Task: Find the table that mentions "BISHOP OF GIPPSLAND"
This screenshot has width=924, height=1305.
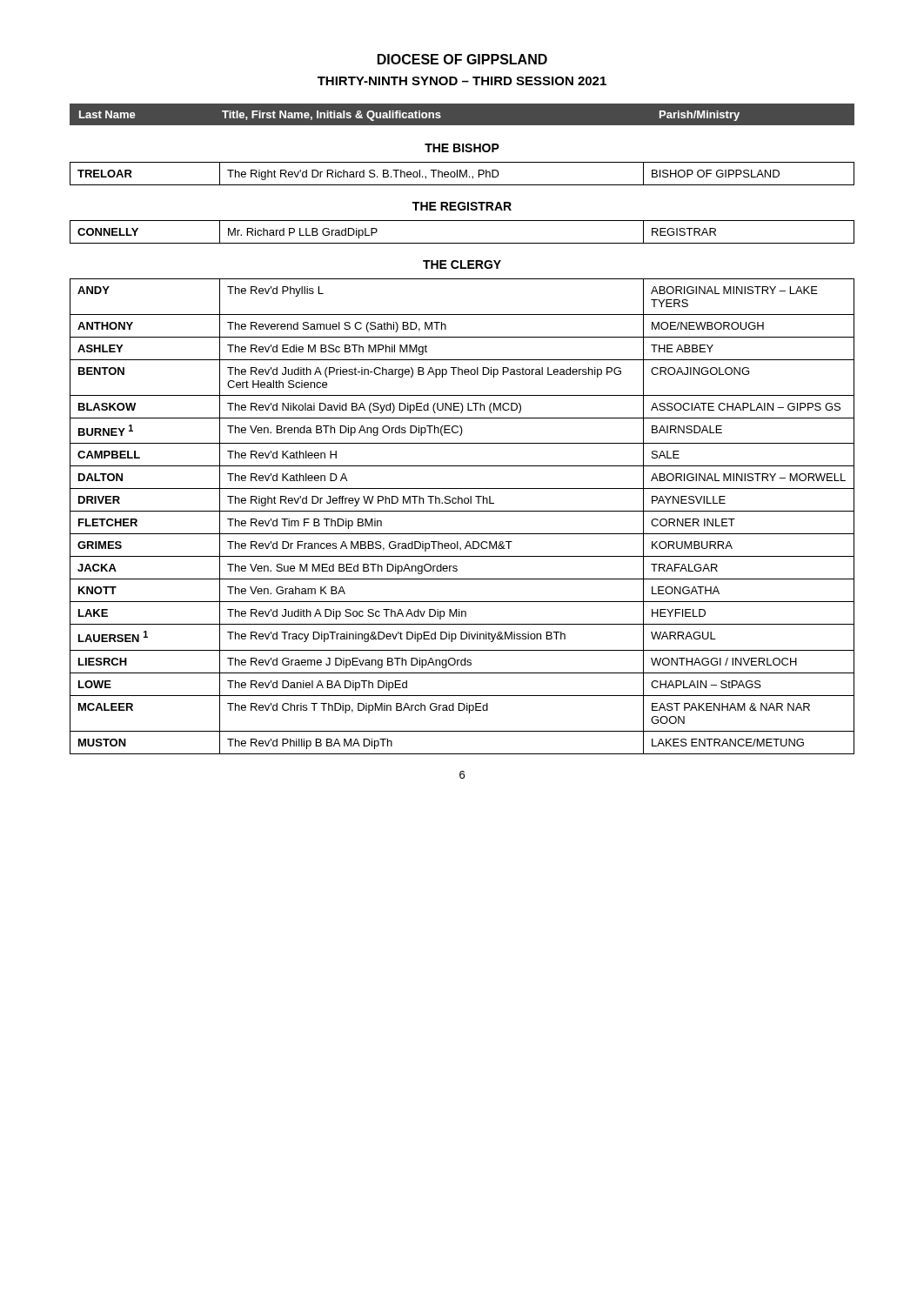Action: pyautogui.click(x=462, y=174)
